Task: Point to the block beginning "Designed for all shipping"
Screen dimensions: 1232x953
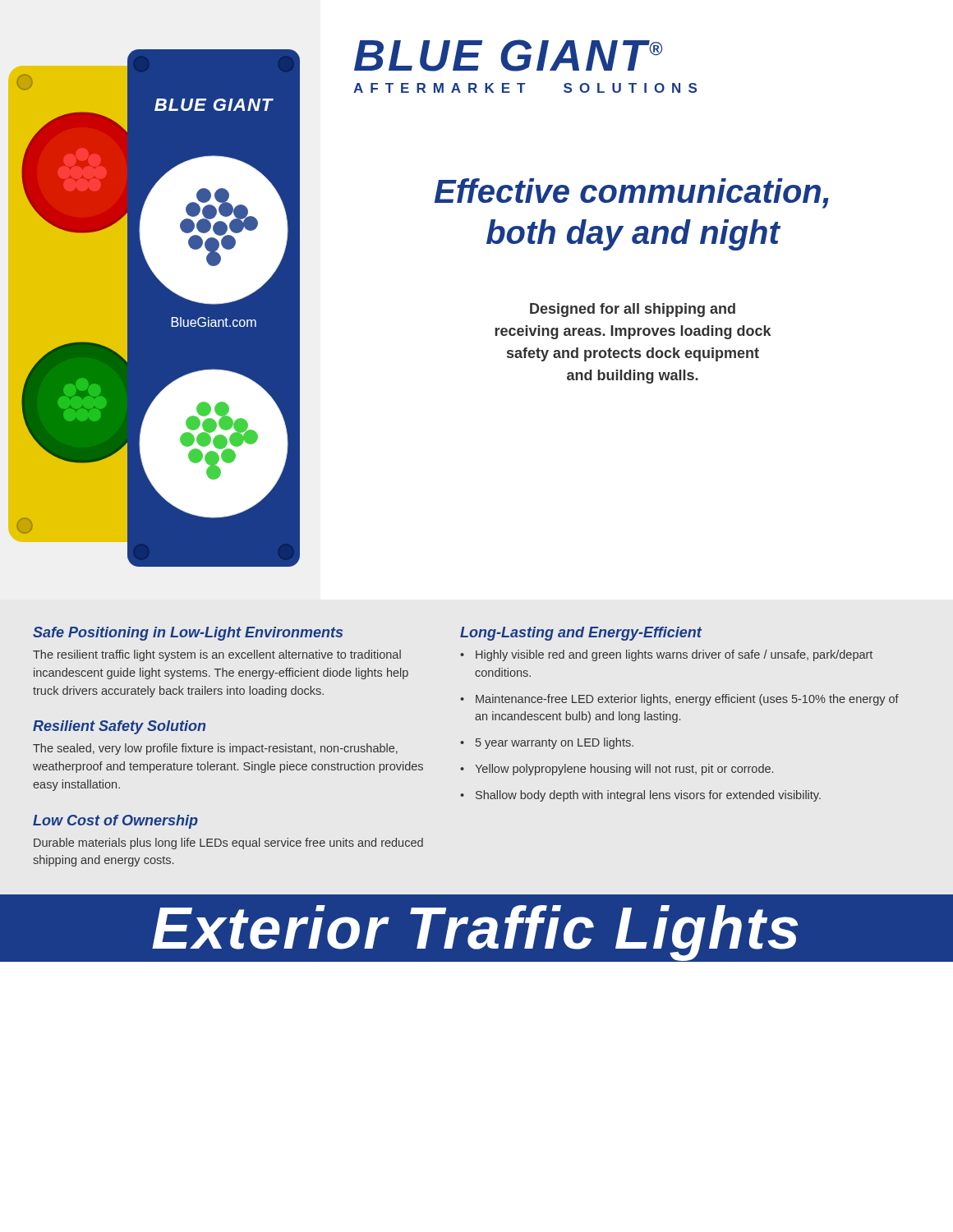Action: point(633,342)
